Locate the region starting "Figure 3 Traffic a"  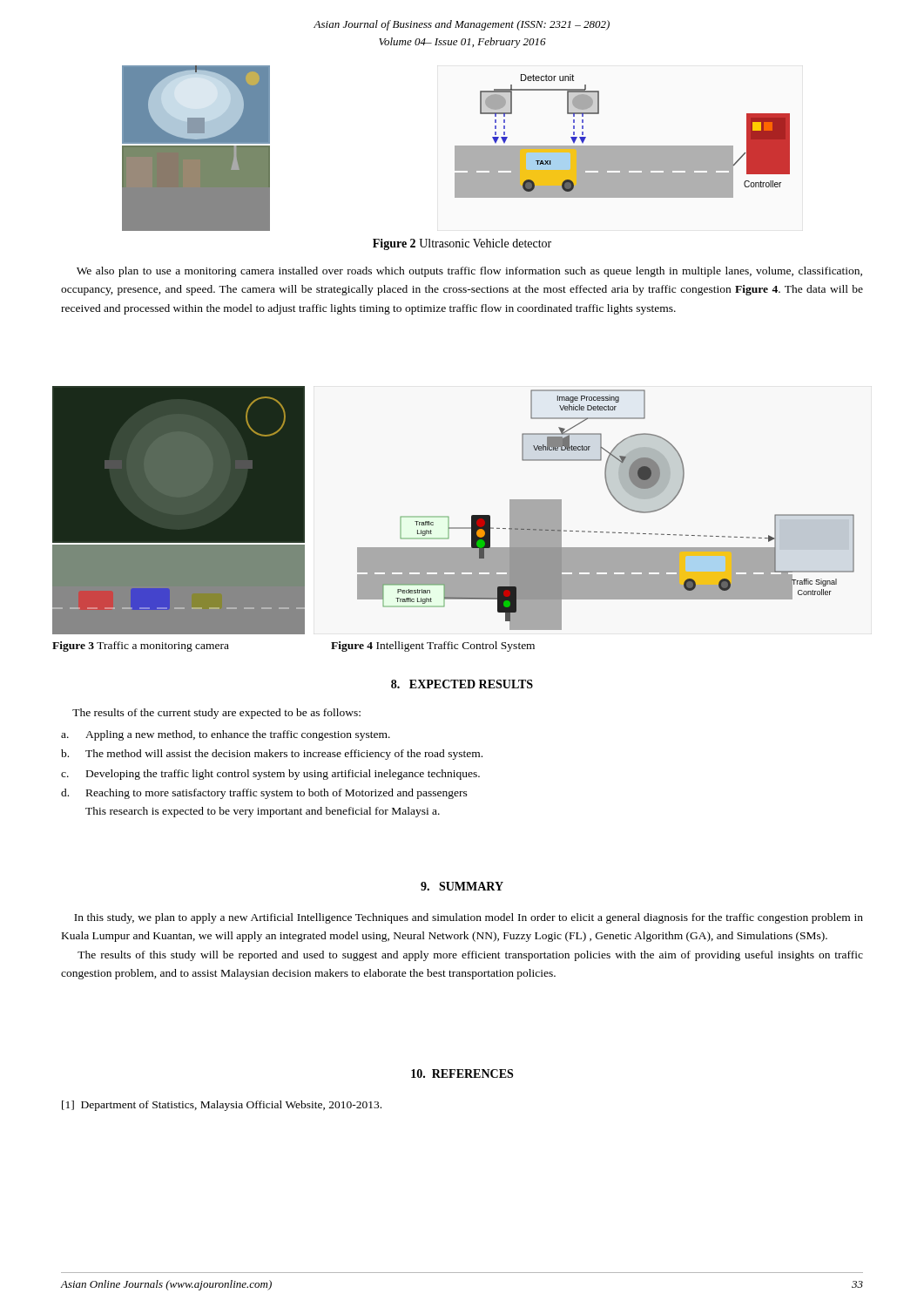(141, 645)
